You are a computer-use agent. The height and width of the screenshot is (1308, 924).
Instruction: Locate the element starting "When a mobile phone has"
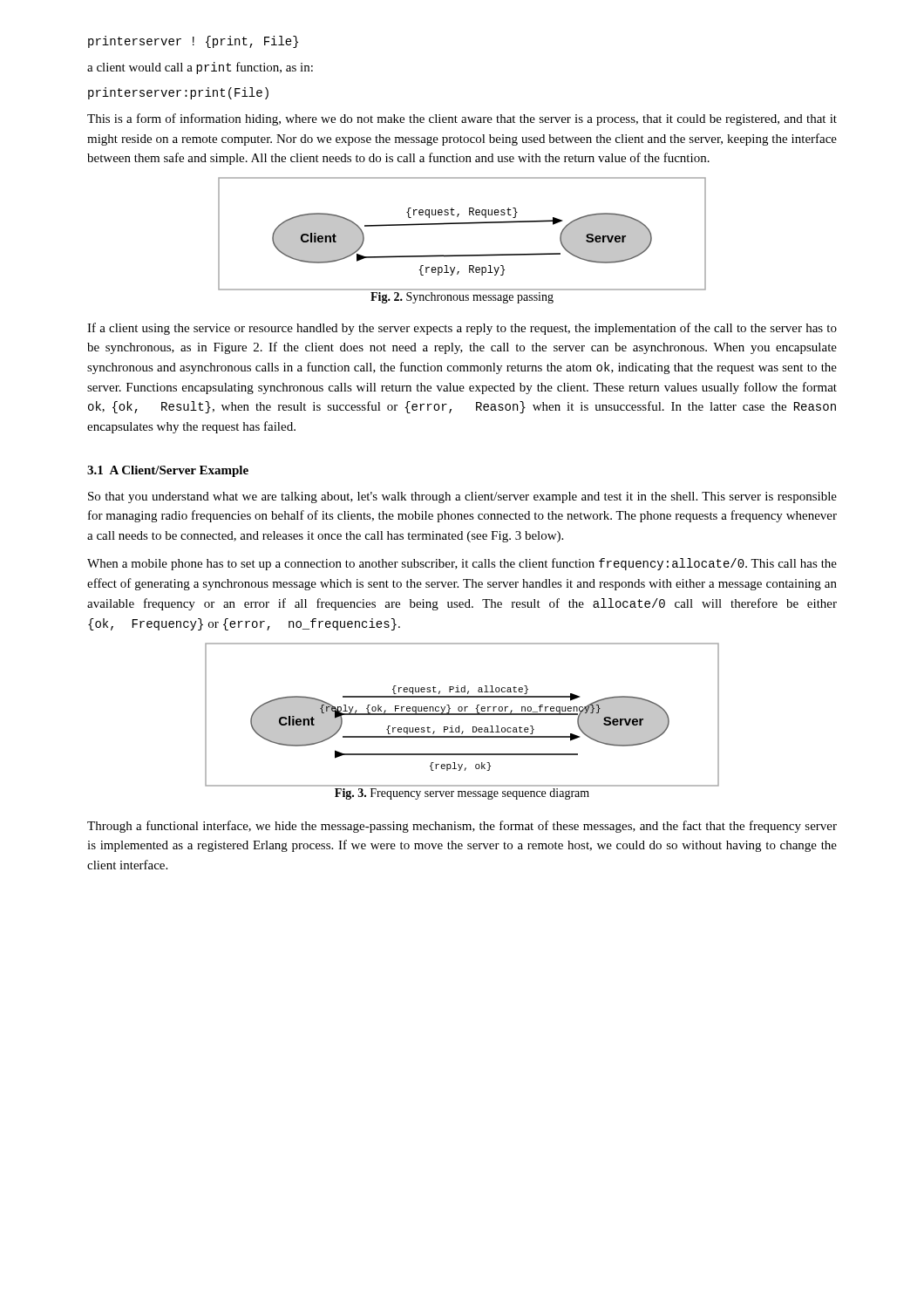point(462,594)
